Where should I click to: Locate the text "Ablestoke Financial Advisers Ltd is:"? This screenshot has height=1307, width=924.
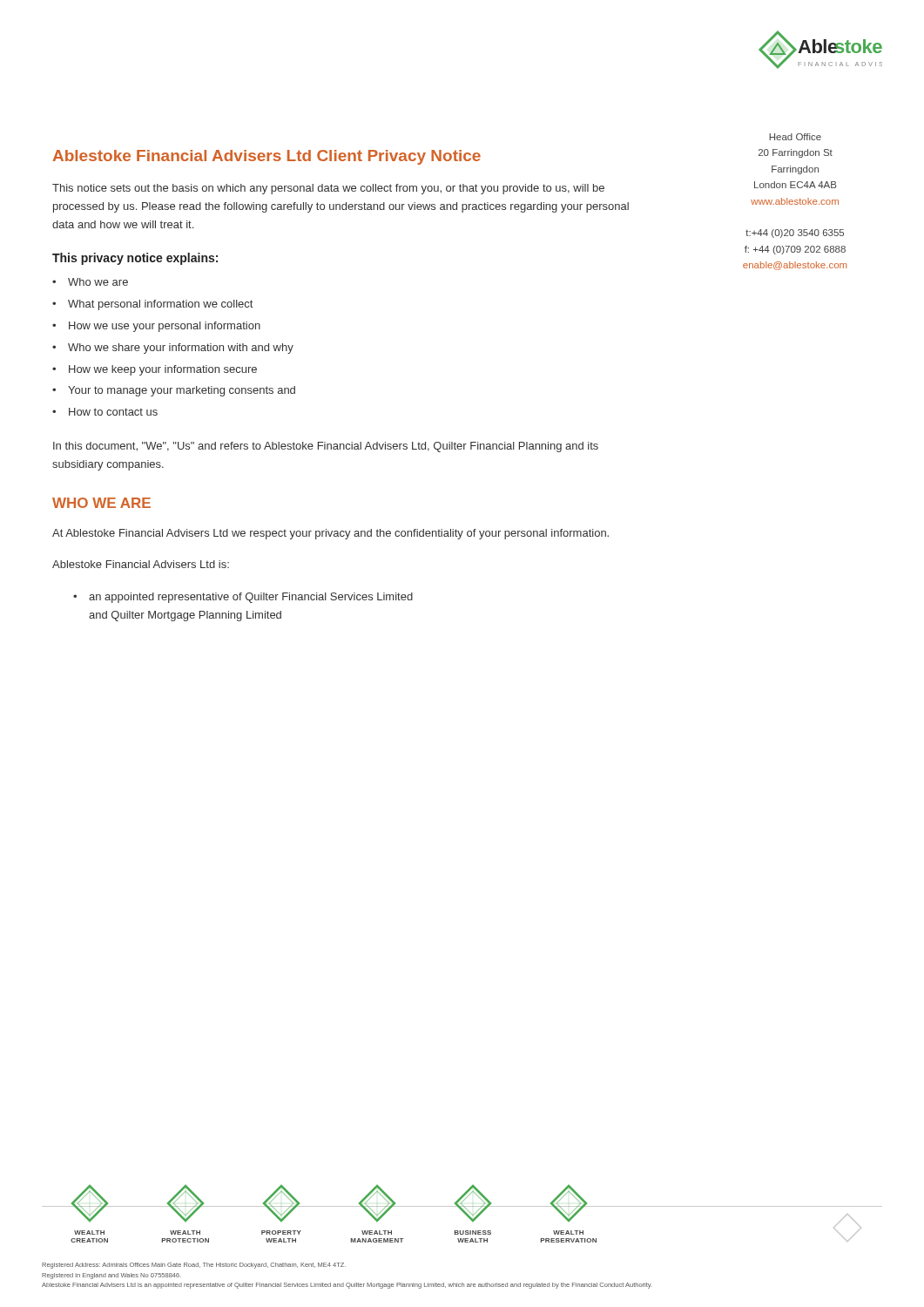141,564
